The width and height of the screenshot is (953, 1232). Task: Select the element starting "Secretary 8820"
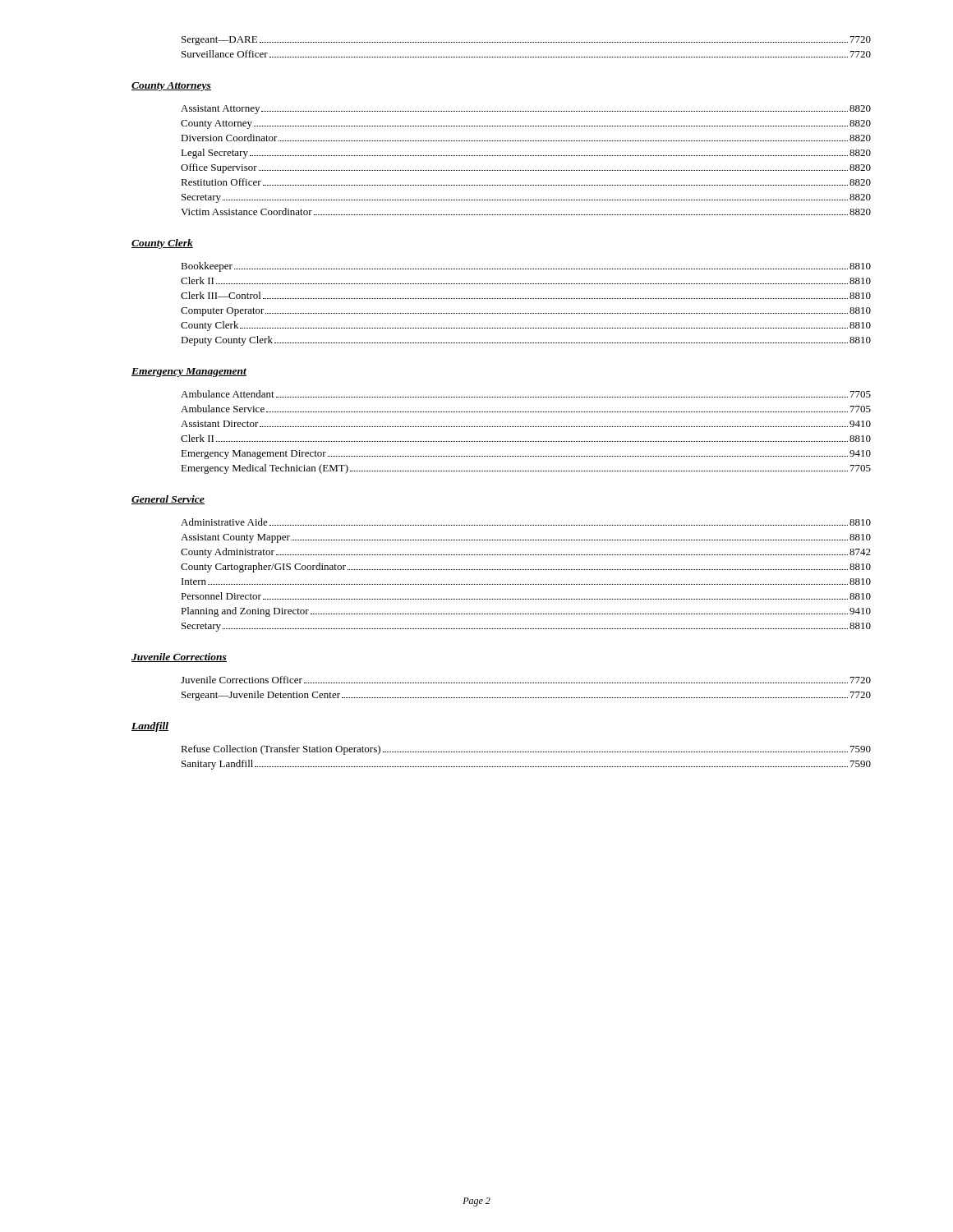(526, 197)
